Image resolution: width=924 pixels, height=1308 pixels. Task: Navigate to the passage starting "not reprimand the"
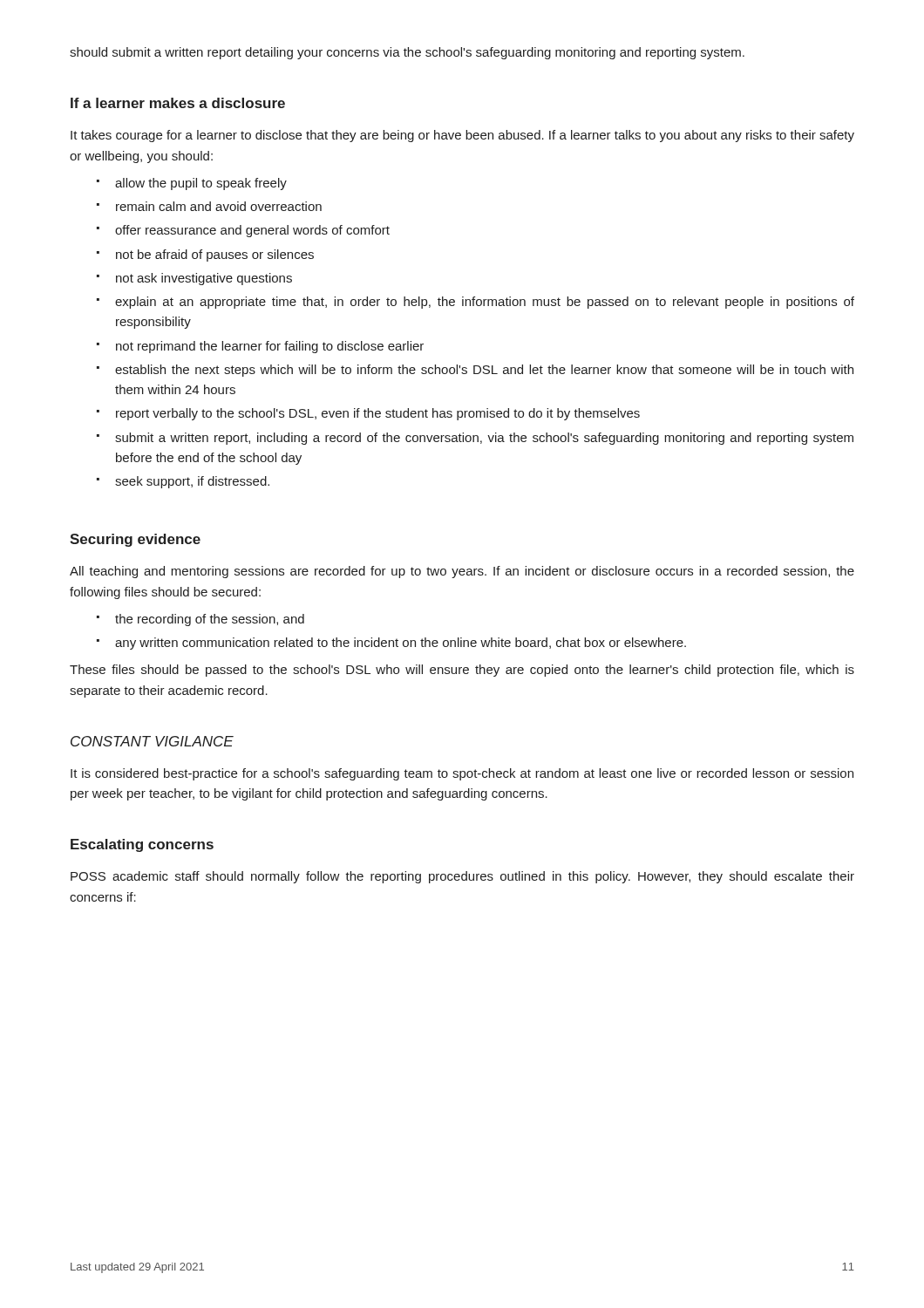point(269,345)
